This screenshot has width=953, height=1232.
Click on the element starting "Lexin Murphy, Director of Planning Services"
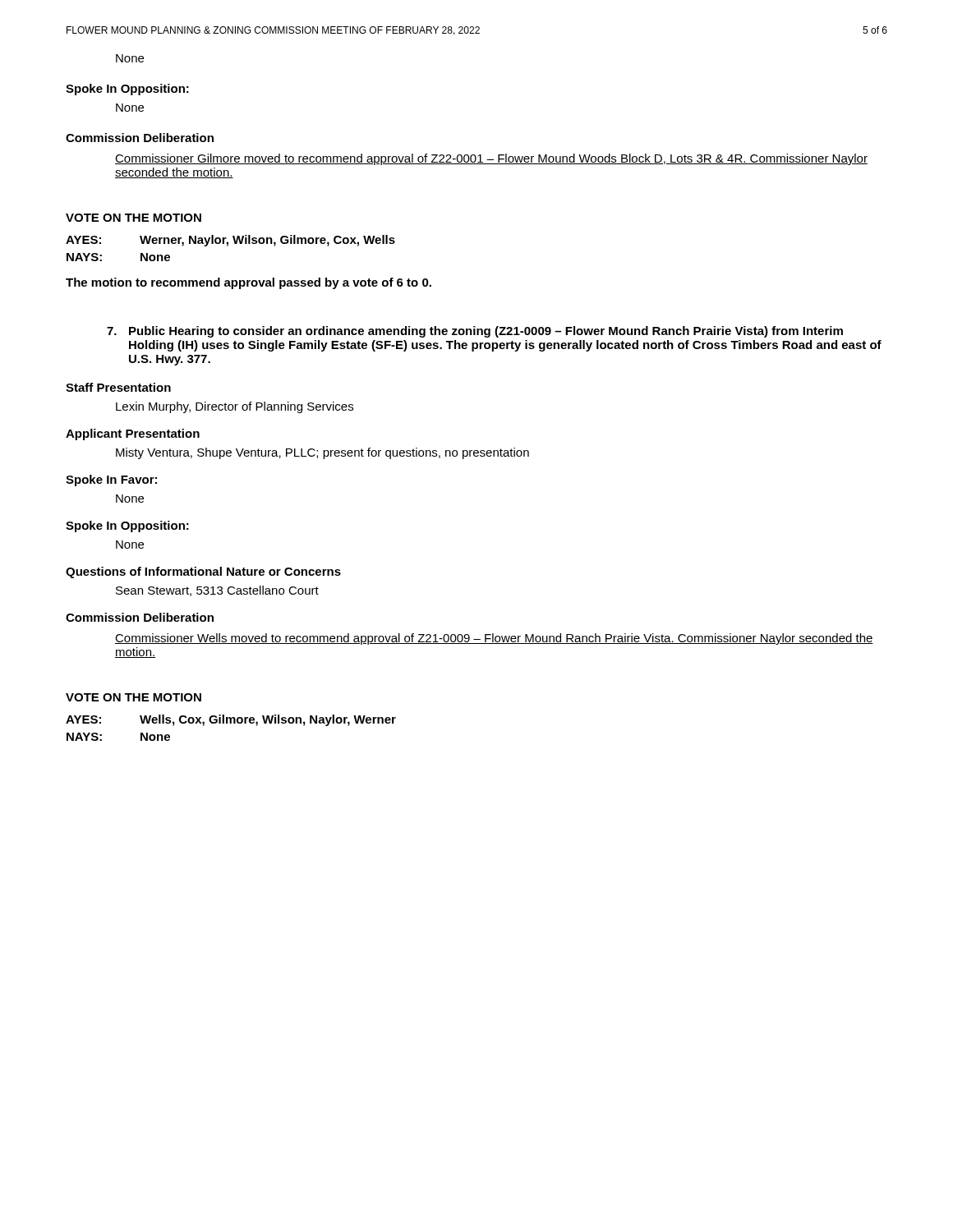click(x=234, y=406)
